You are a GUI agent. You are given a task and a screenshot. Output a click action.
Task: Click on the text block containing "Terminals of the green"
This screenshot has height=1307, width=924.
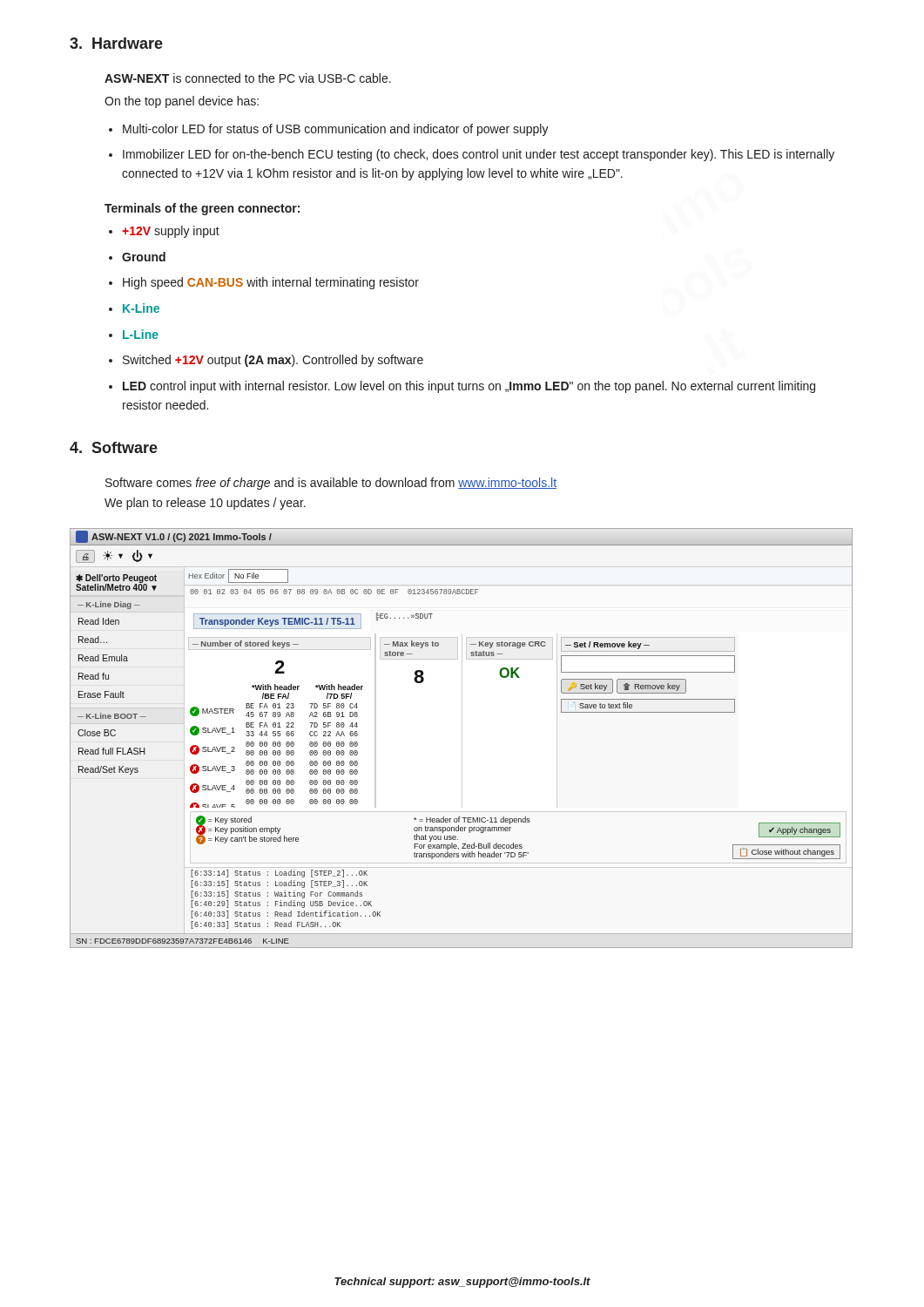click(203, 208)
